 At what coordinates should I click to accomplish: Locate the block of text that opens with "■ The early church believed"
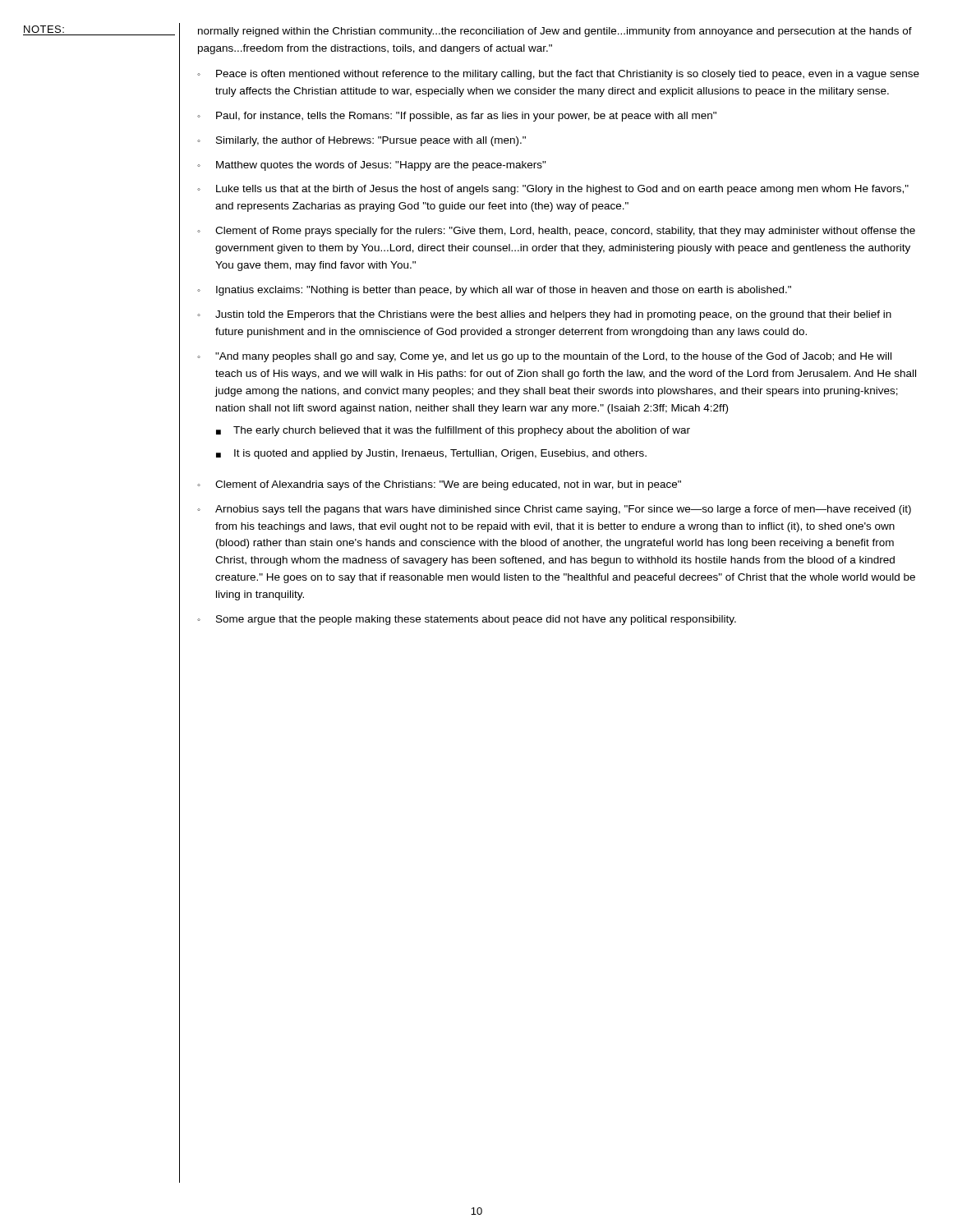pos(568,431)
